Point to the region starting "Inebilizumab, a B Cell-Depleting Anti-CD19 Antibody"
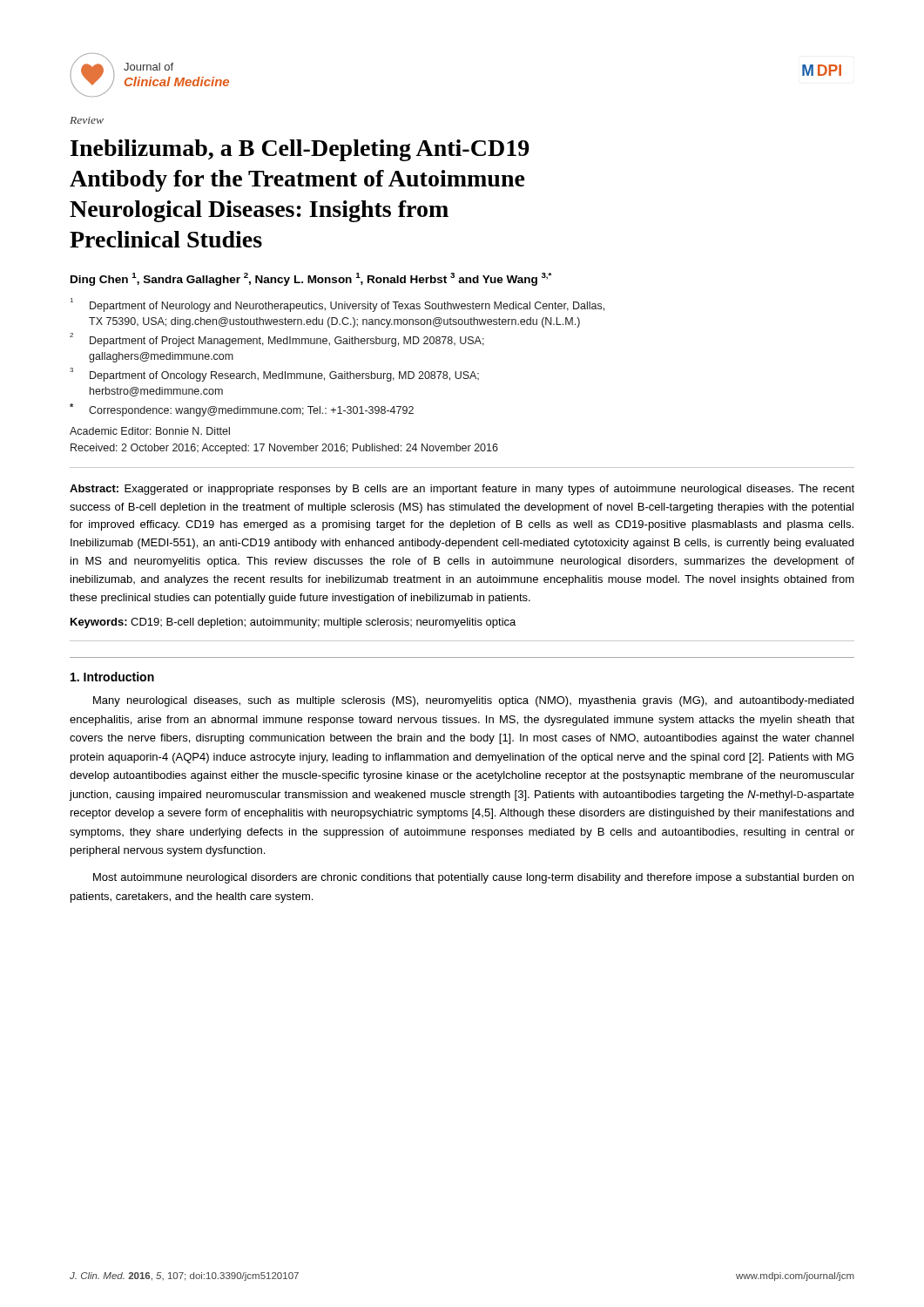Viewport: 924px width, 1307px height. point(300,193)
